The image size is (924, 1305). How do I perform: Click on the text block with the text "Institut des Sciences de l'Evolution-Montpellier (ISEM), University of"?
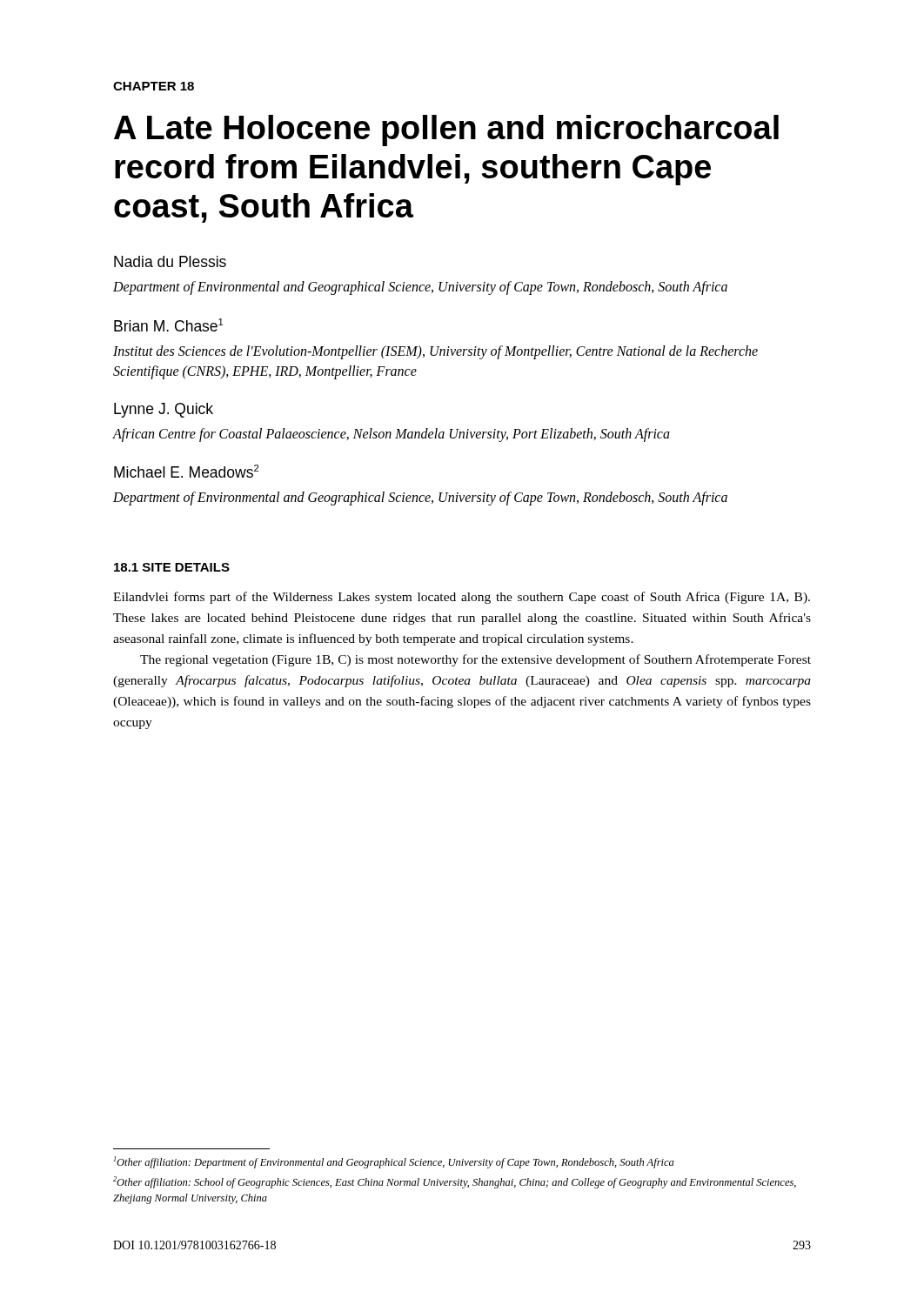[436, 361]
